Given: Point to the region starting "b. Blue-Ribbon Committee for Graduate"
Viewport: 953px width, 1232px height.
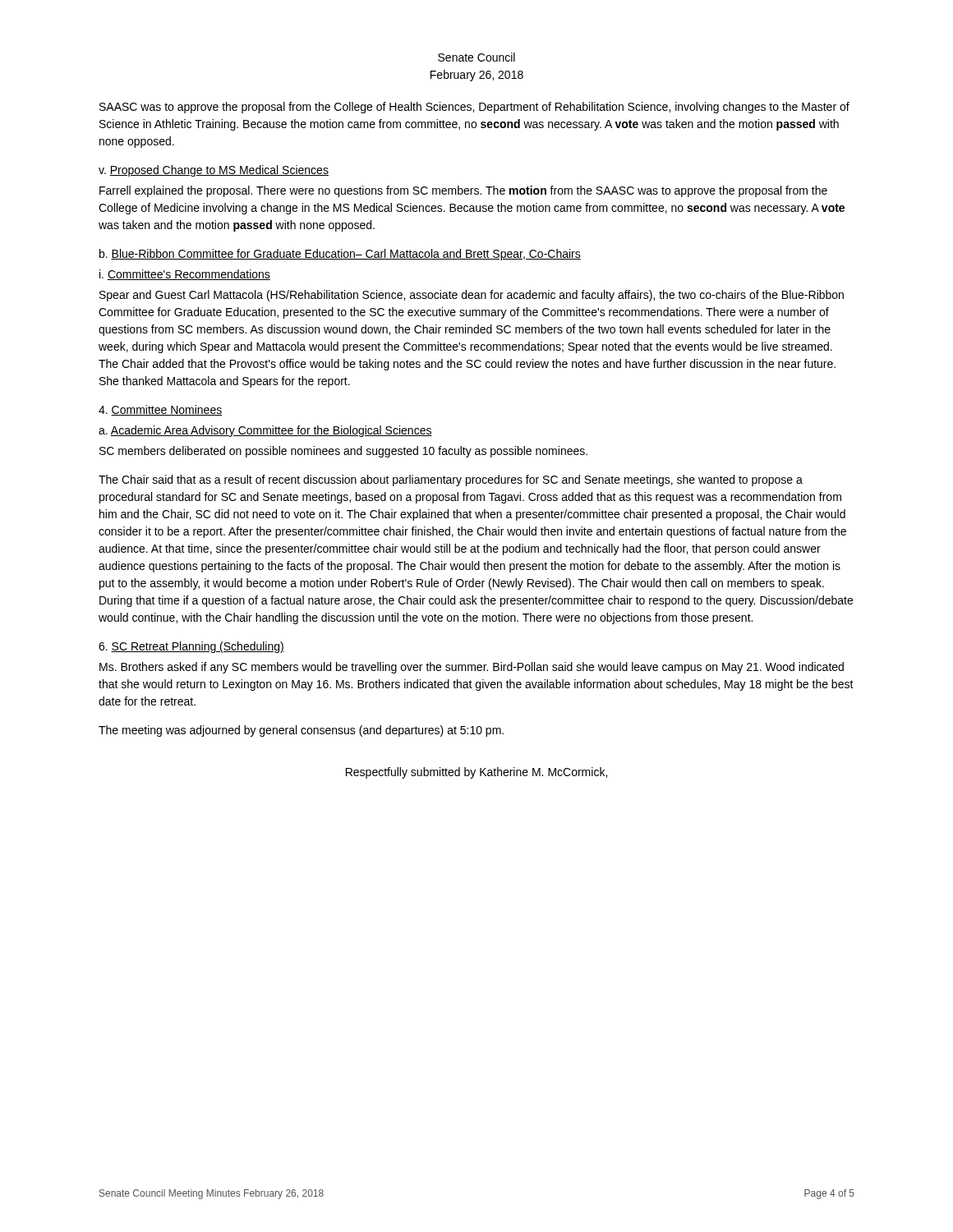Looking at the screenshot, I should (340, 254).
